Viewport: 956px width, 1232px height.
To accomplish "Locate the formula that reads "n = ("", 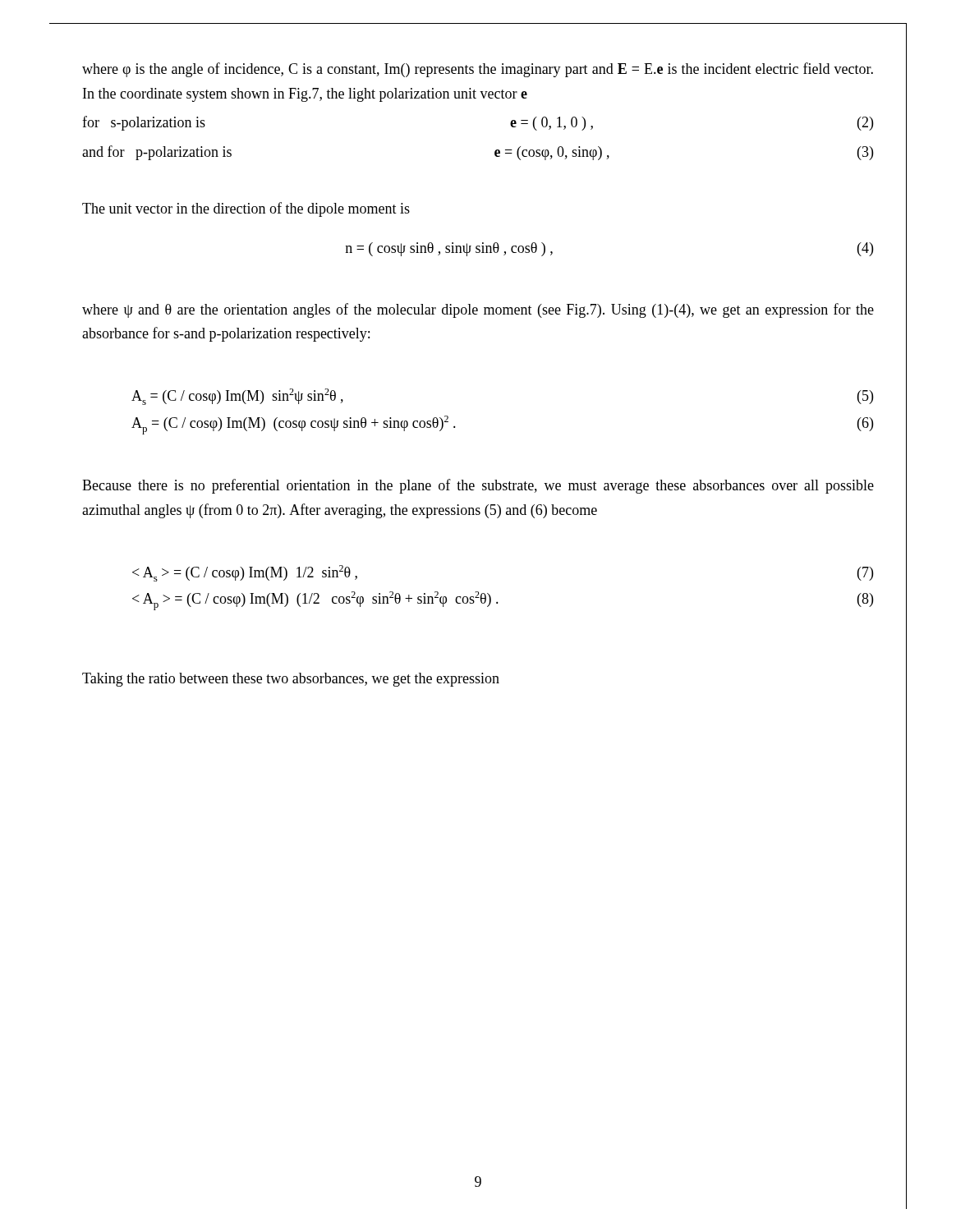I will pos(478,248).
